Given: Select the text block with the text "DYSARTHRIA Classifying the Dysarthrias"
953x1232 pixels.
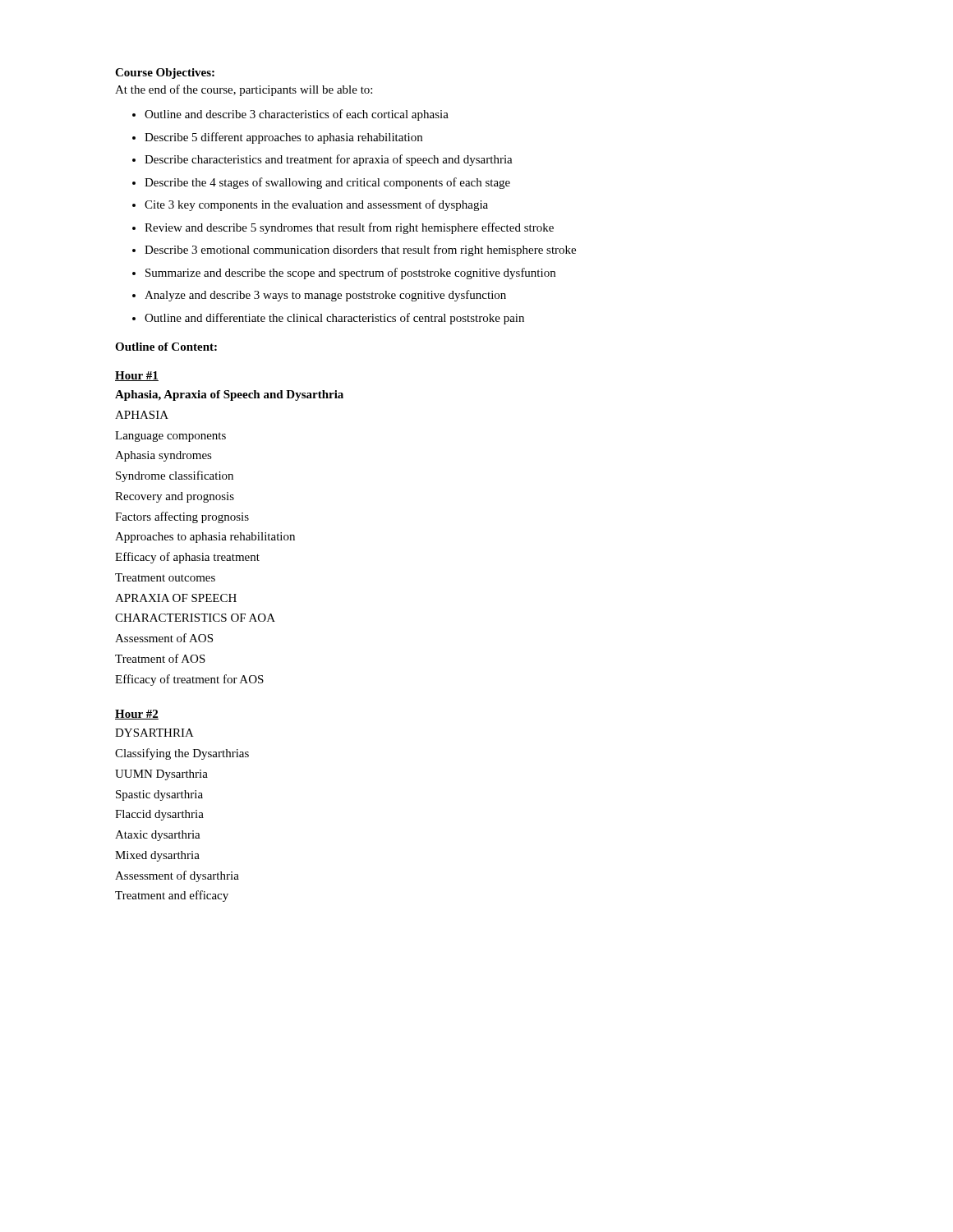Looking at the screenshot, I should pos(182,814).
